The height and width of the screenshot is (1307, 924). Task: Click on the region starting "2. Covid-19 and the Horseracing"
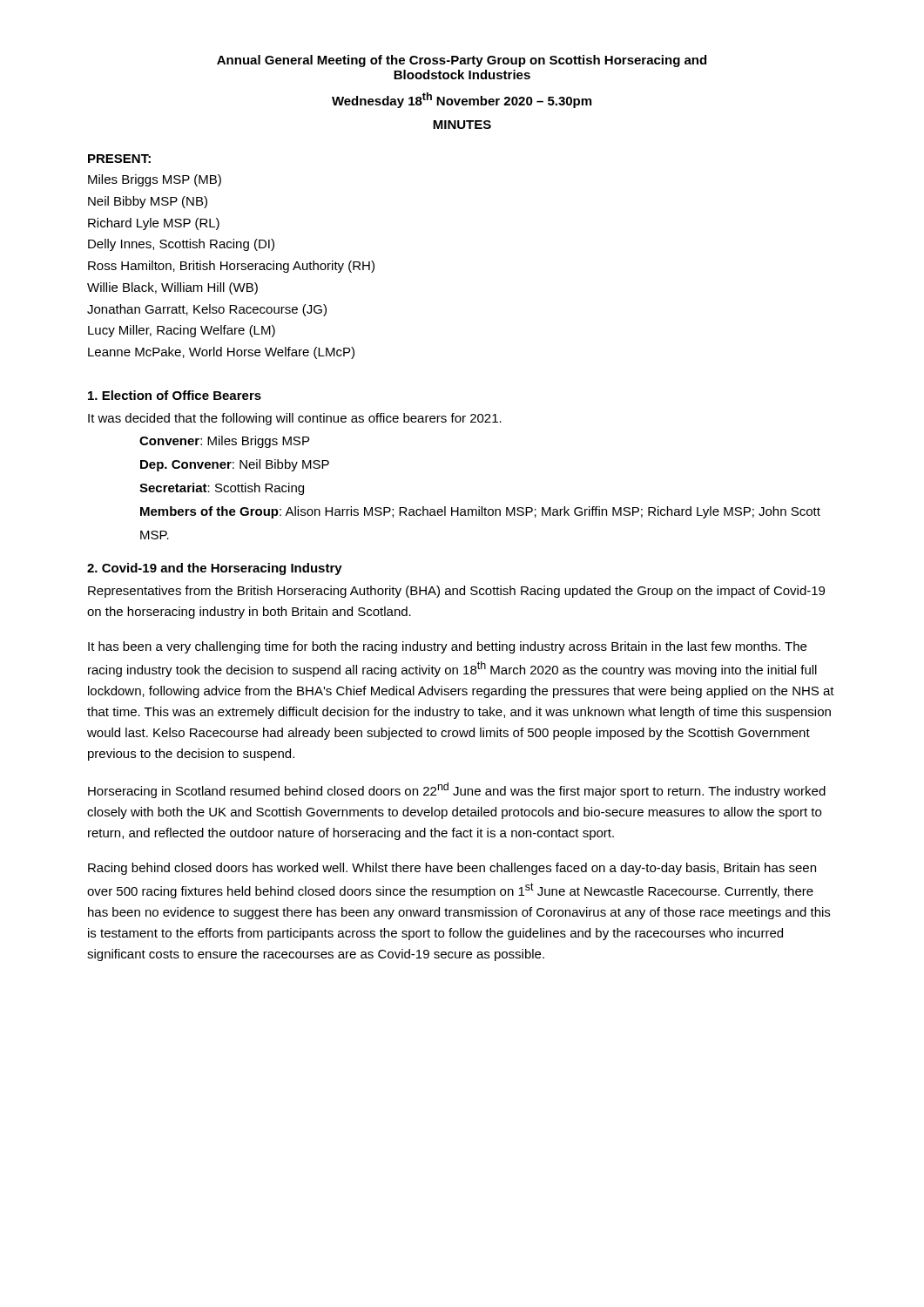(215, 567)
